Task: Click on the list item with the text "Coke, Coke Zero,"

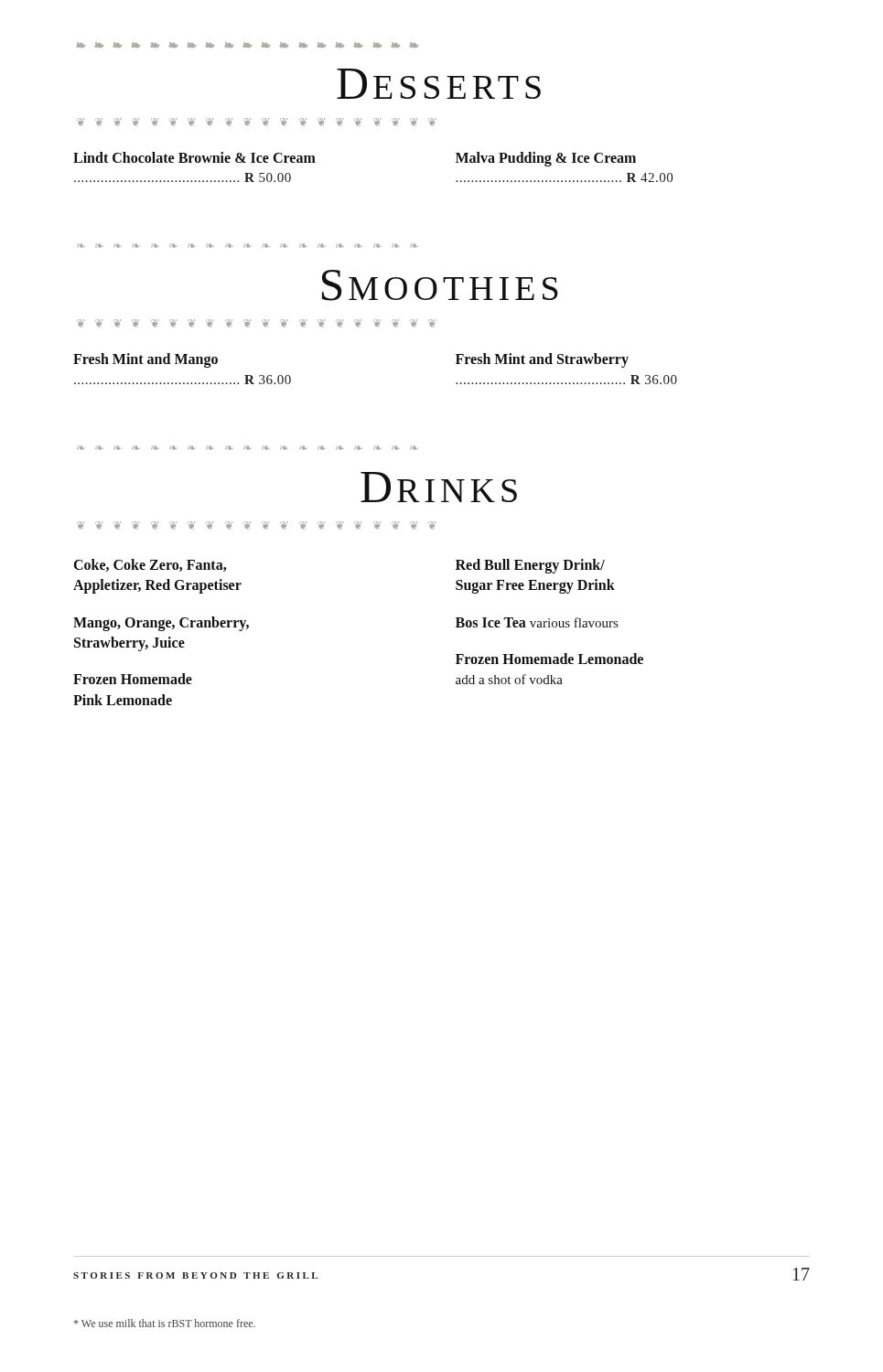Action: point(157,575)
